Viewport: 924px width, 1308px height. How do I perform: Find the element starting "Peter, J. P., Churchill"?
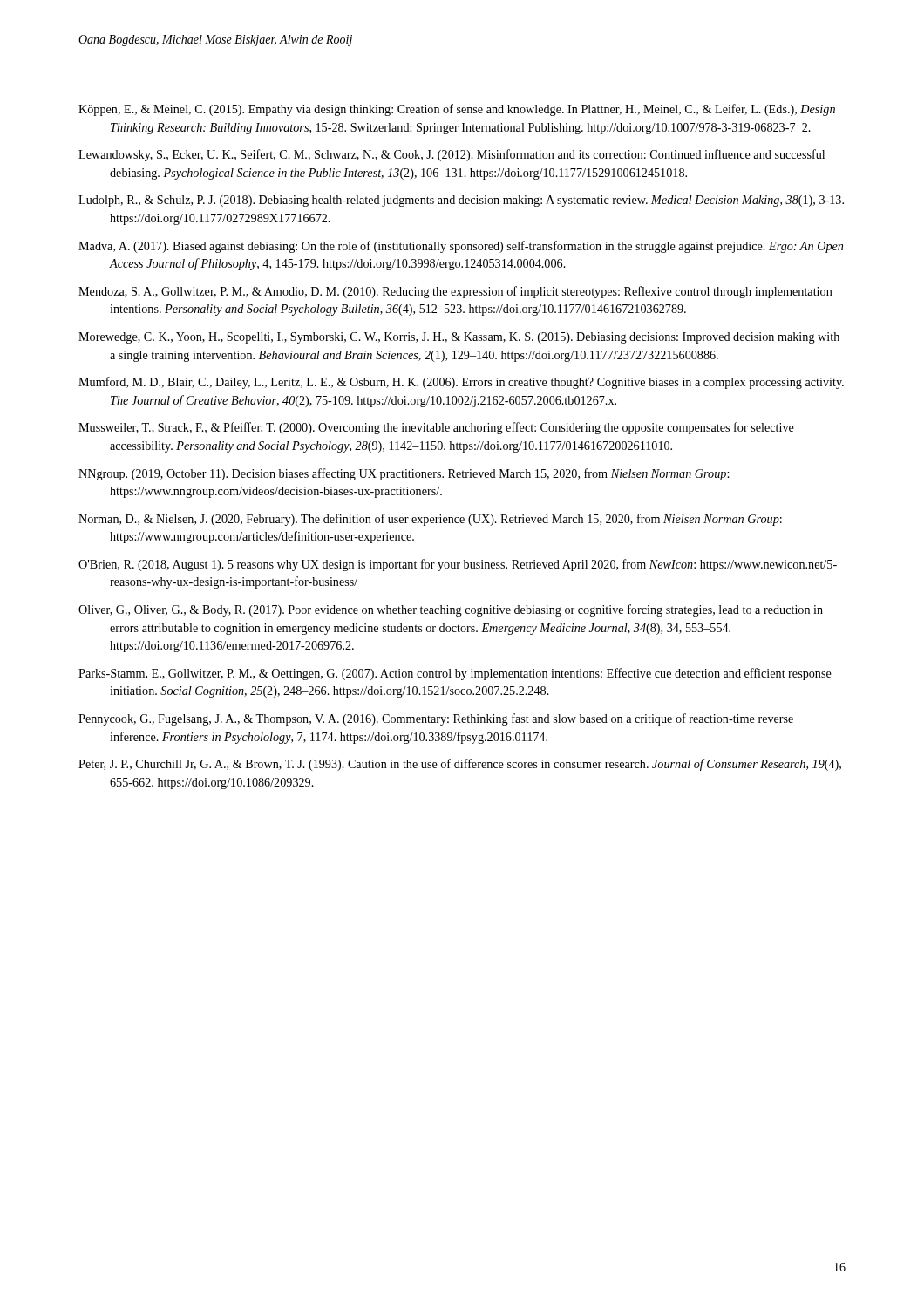460,773
